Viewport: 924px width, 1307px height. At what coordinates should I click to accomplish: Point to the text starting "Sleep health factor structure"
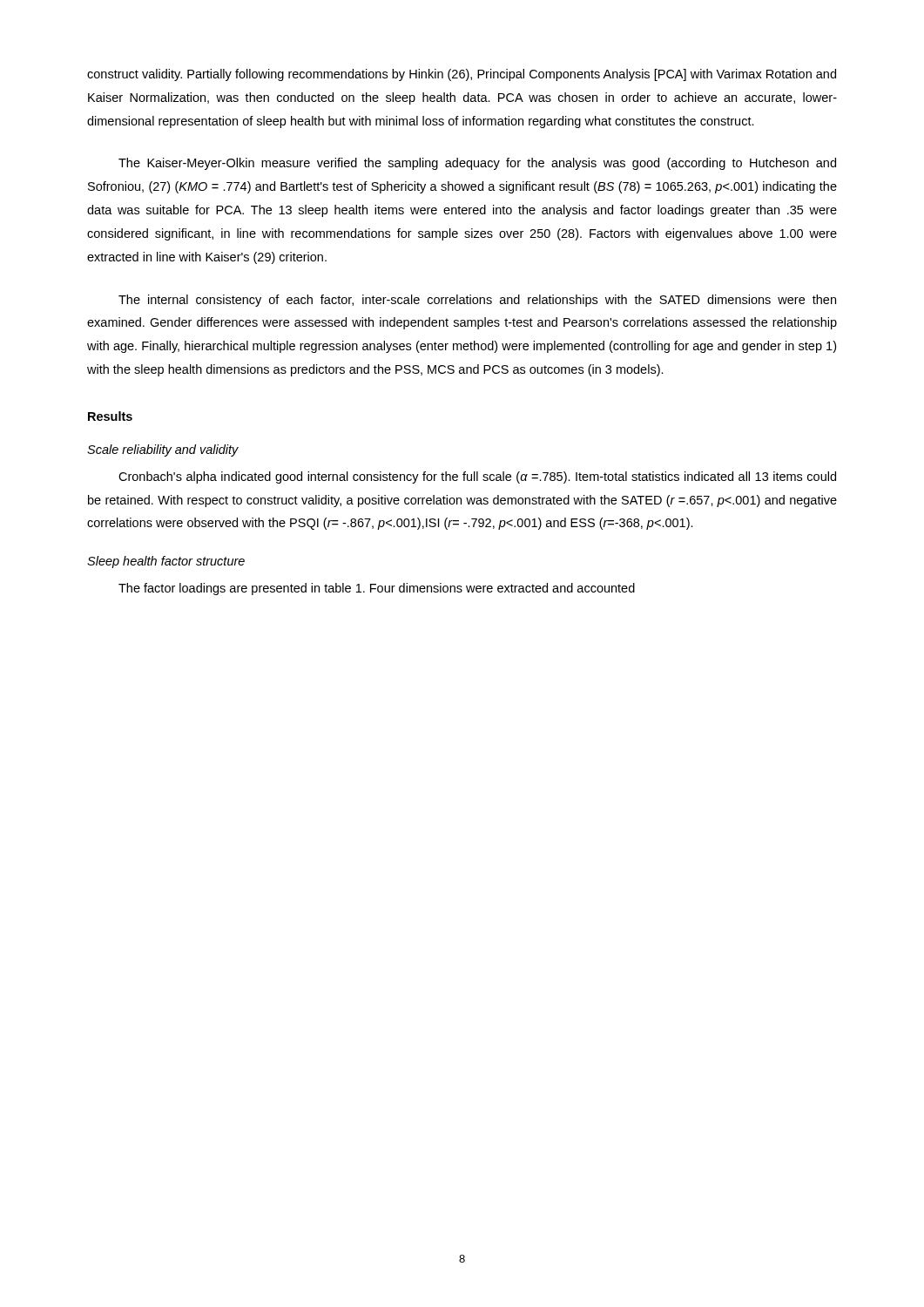pyautogui.click(x=166, y=561)
